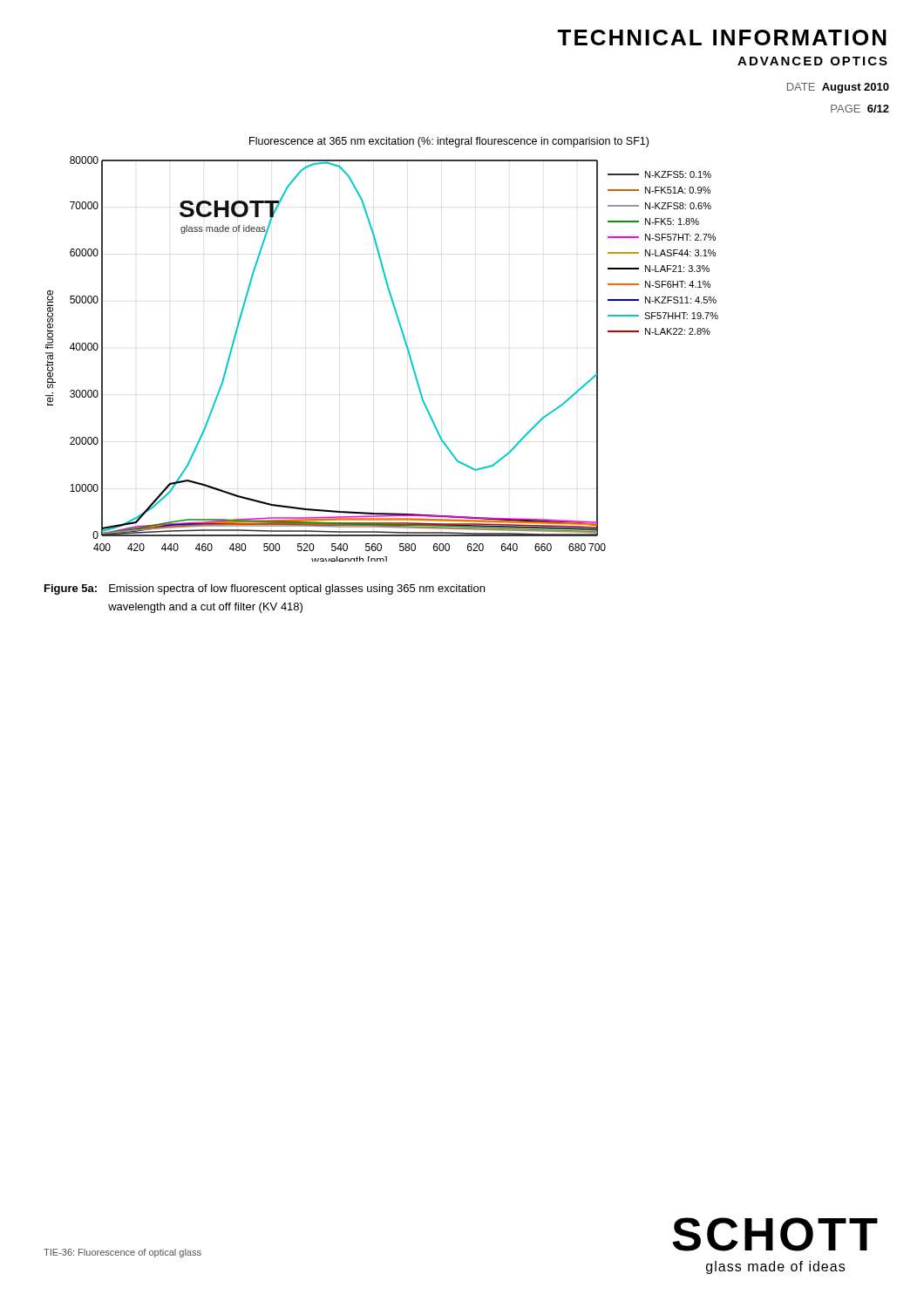Find the line chart
The height and width of the screenshot is (1308, 924).
[x=449, y=348]
